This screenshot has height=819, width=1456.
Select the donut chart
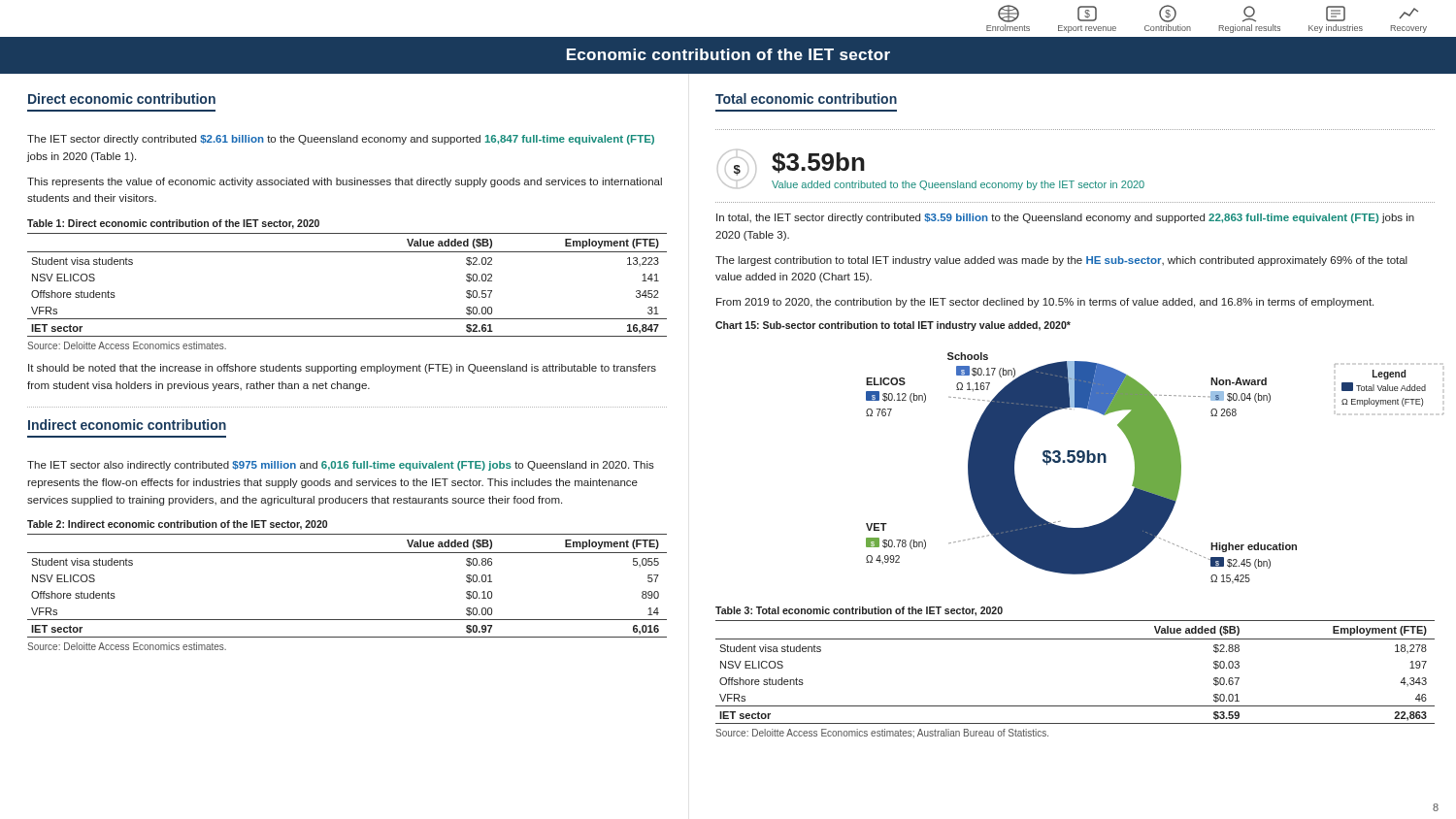coord(1084,468)
